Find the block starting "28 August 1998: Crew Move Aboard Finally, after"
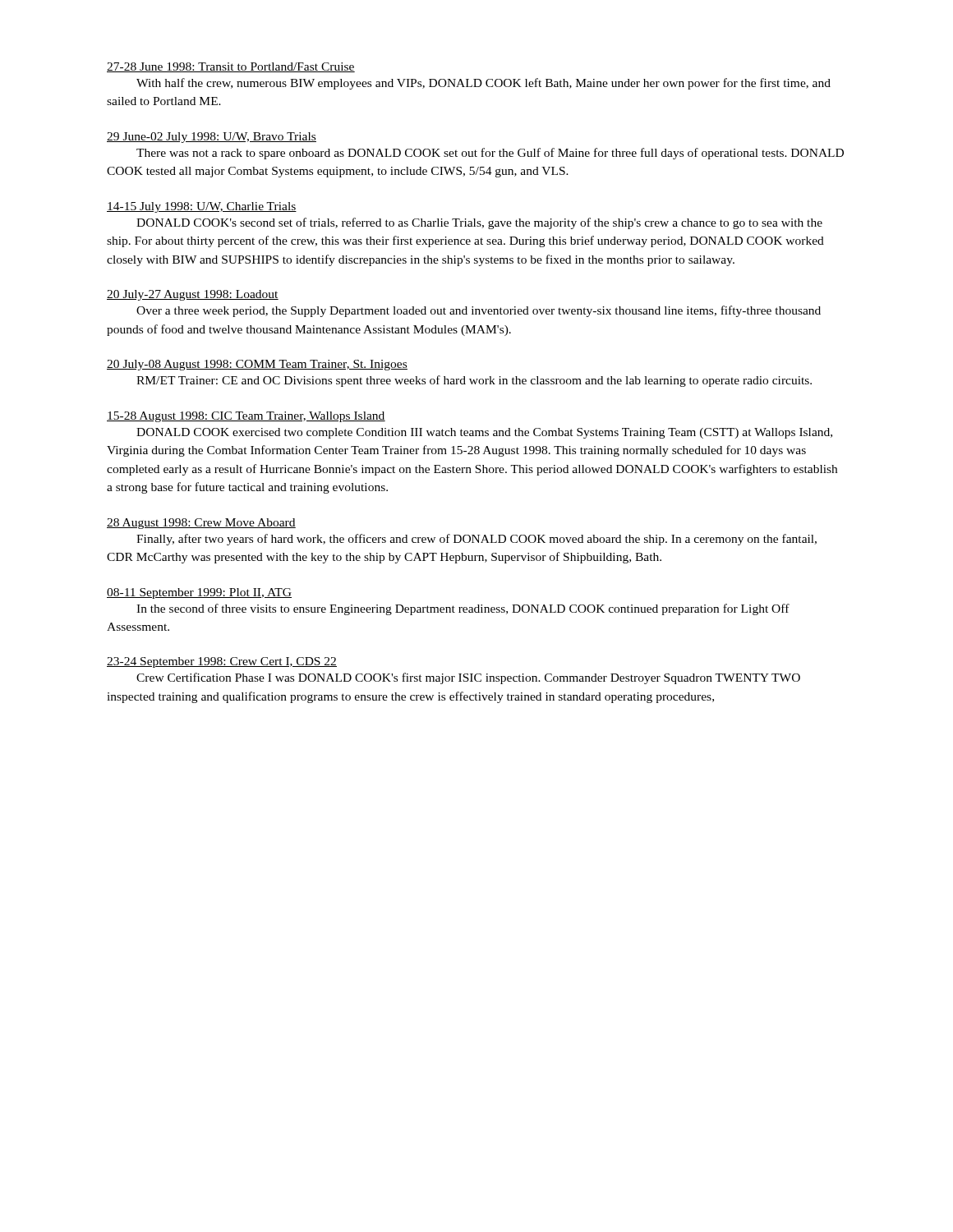Screen dimensions: 1232x953 coord(476,540)
